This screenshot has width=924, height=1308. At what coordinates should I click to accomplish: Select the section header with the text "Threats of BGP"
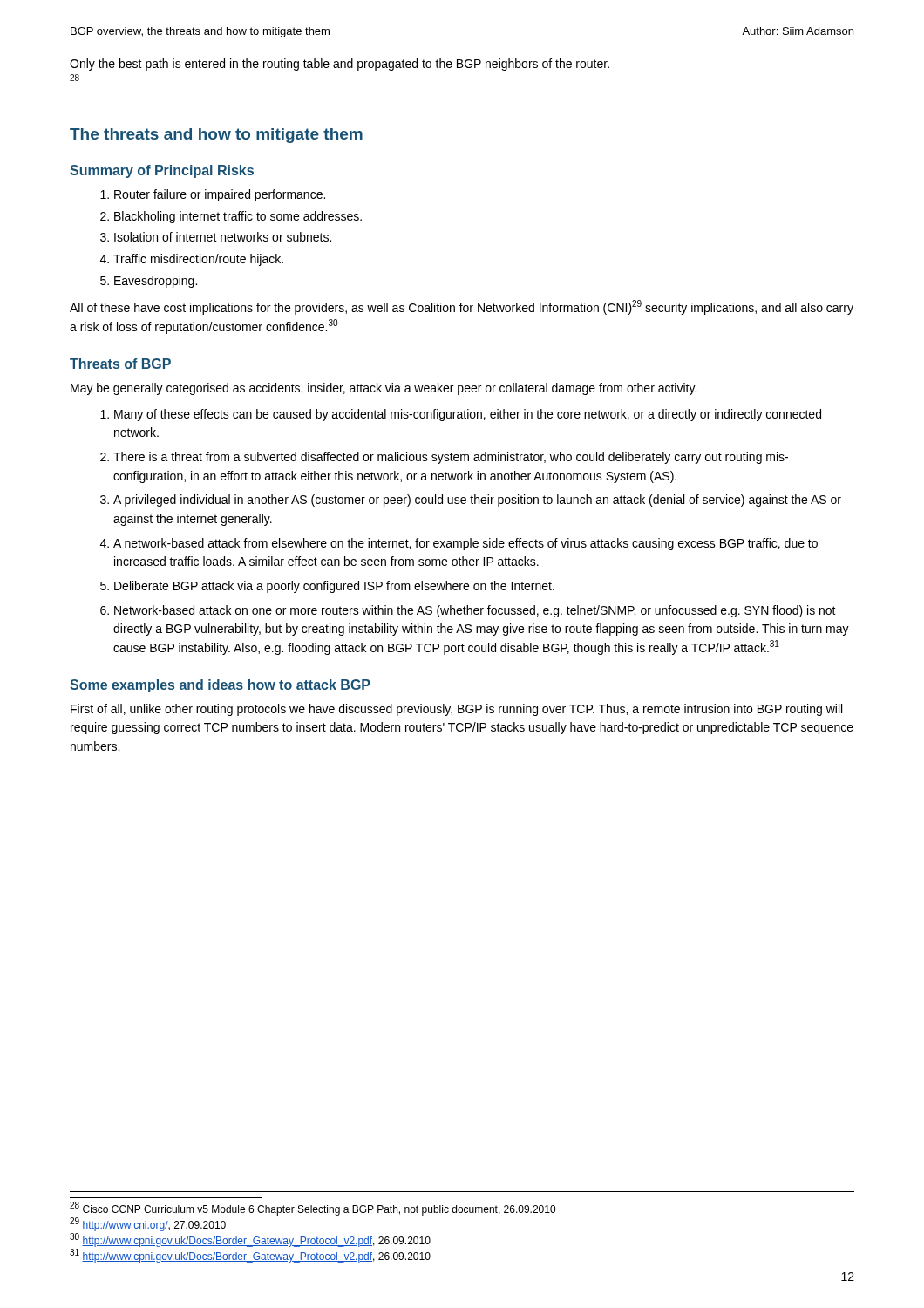[120, 364]
